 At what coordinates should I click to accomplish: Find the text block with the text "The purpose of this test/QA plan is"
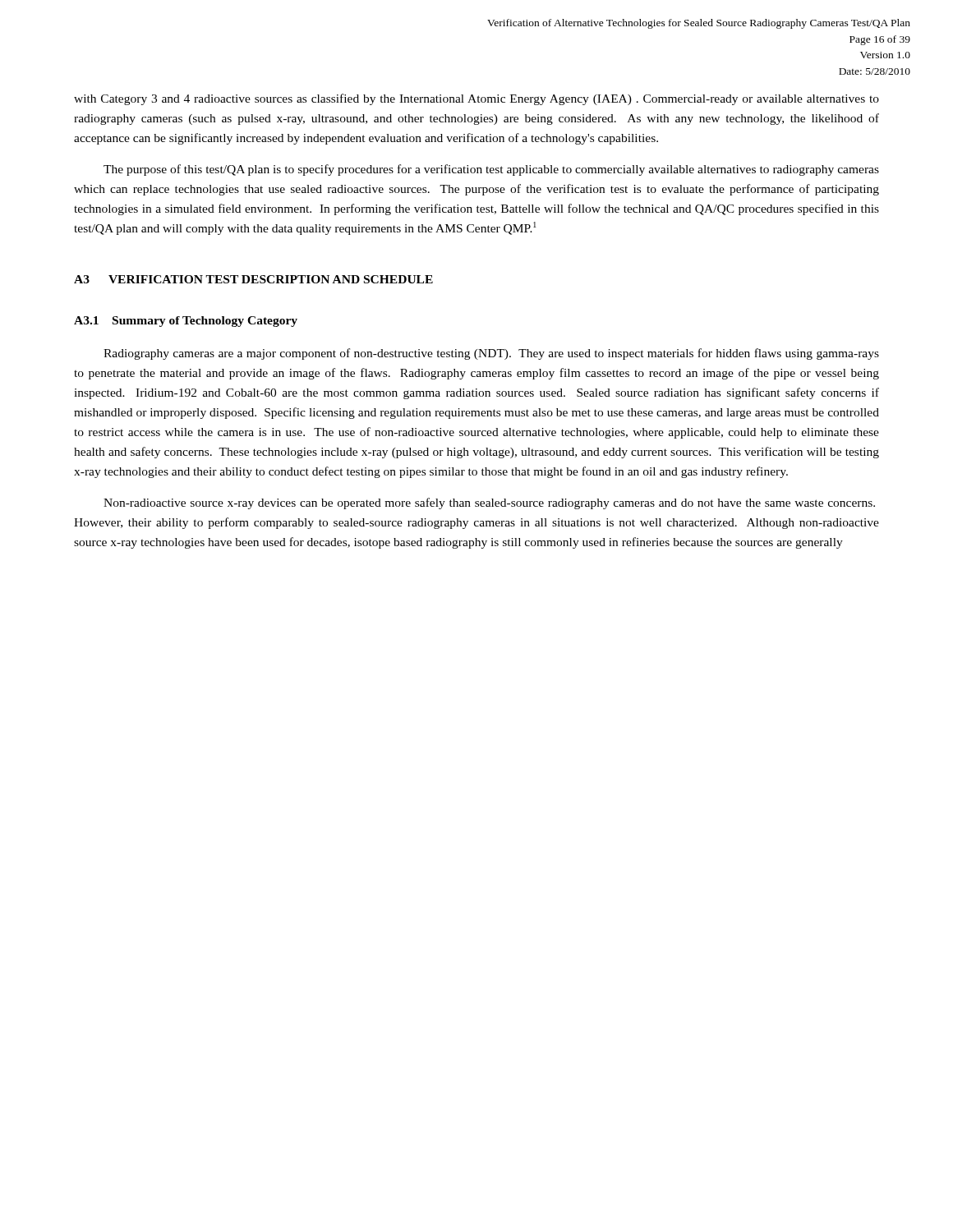476,199
